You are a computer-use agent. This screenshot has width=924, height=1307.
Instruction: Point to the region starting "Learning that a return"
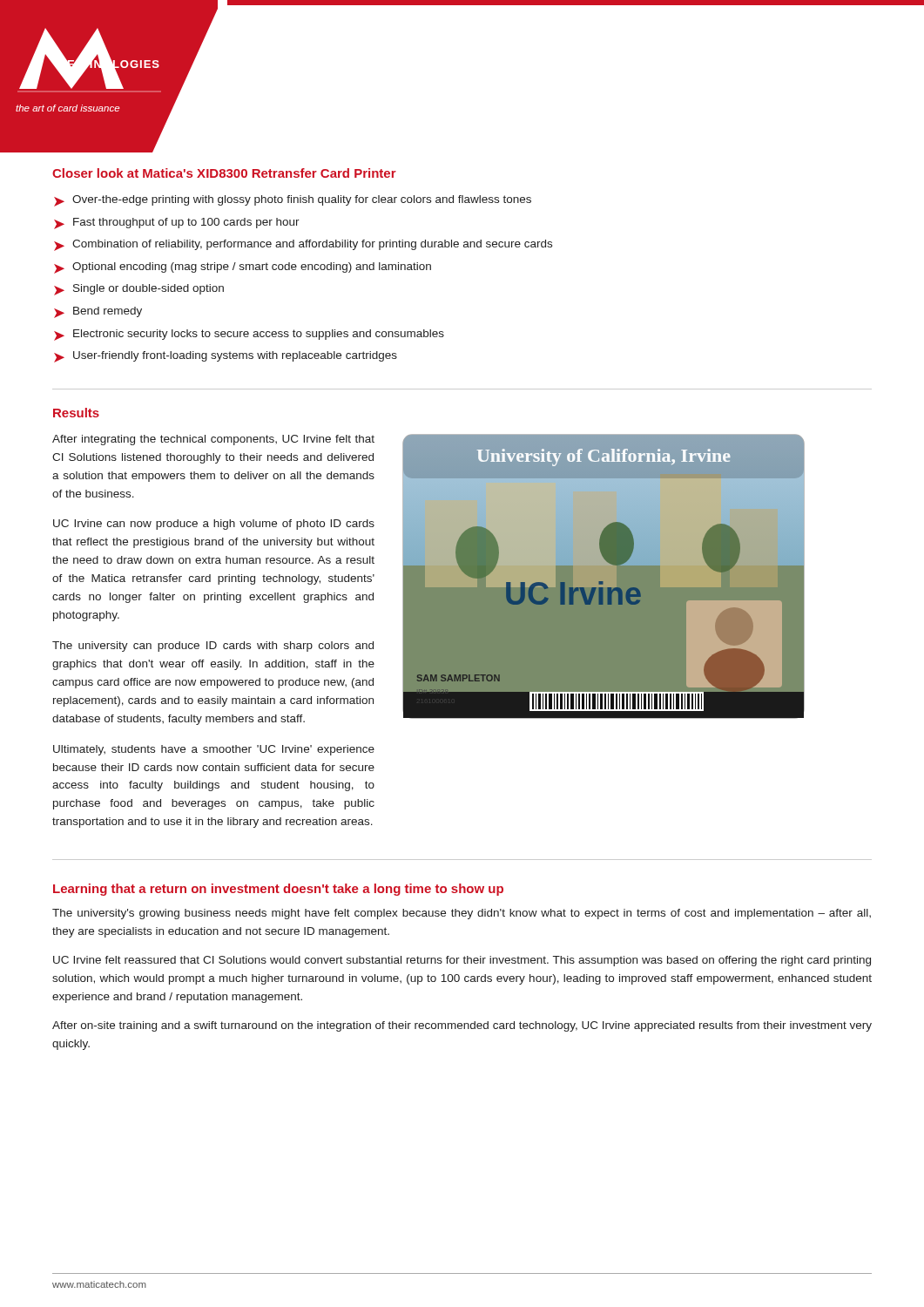pos(278,888)
